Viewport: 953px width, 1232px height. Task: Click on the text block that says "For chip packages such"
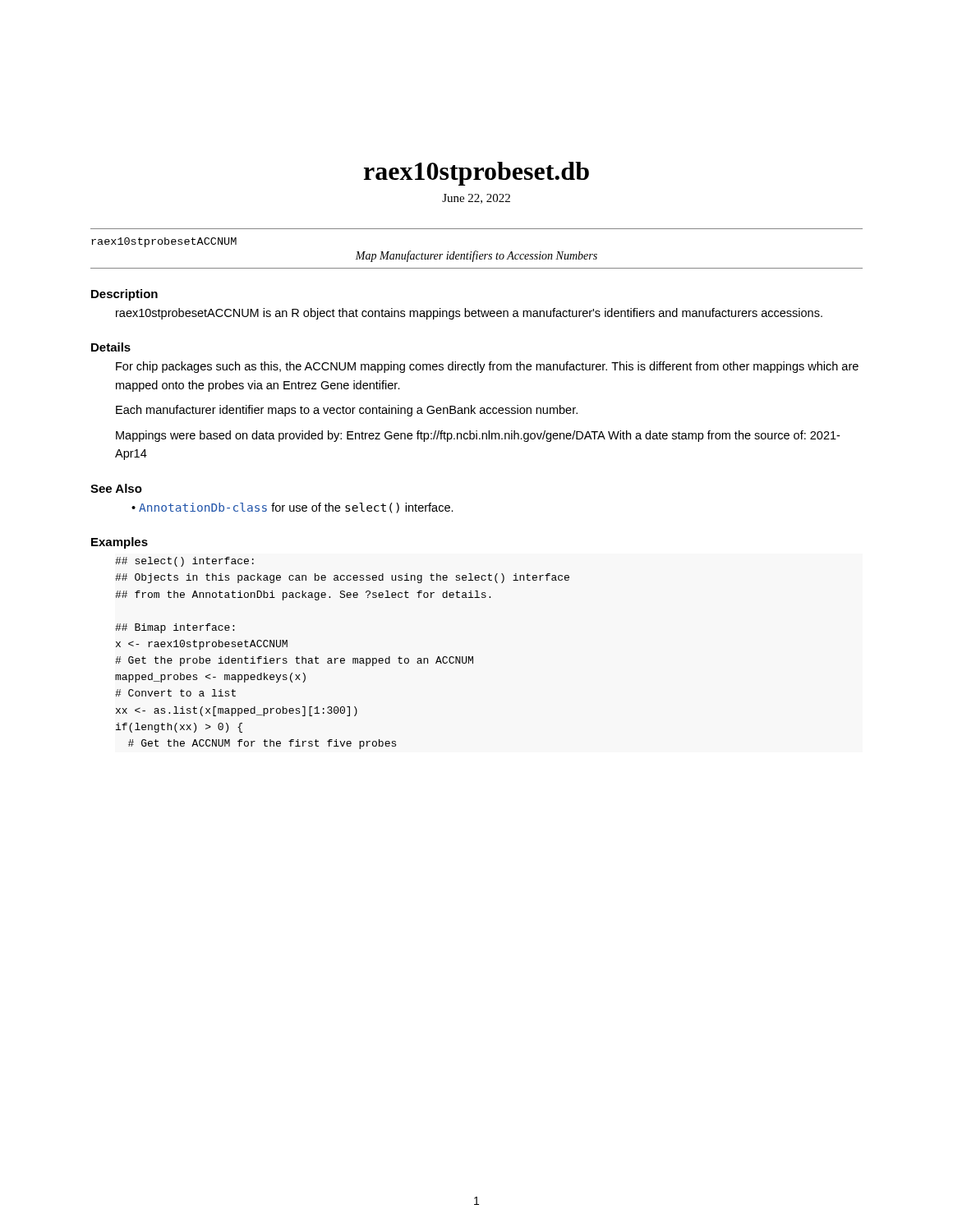click(x=487, y=376)
